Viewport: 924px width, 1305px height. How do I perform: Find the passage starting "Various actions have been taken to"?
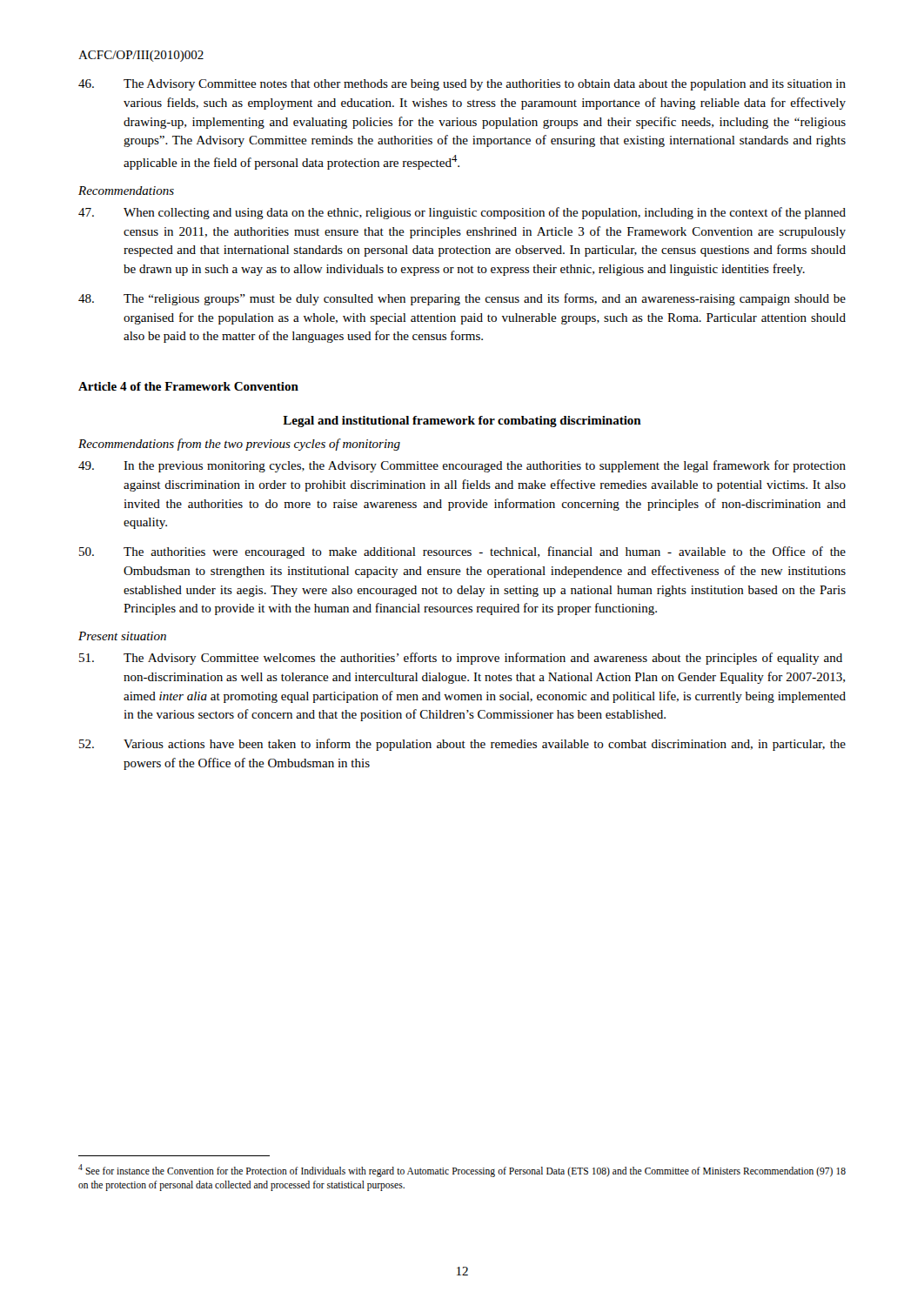(462, 754)
